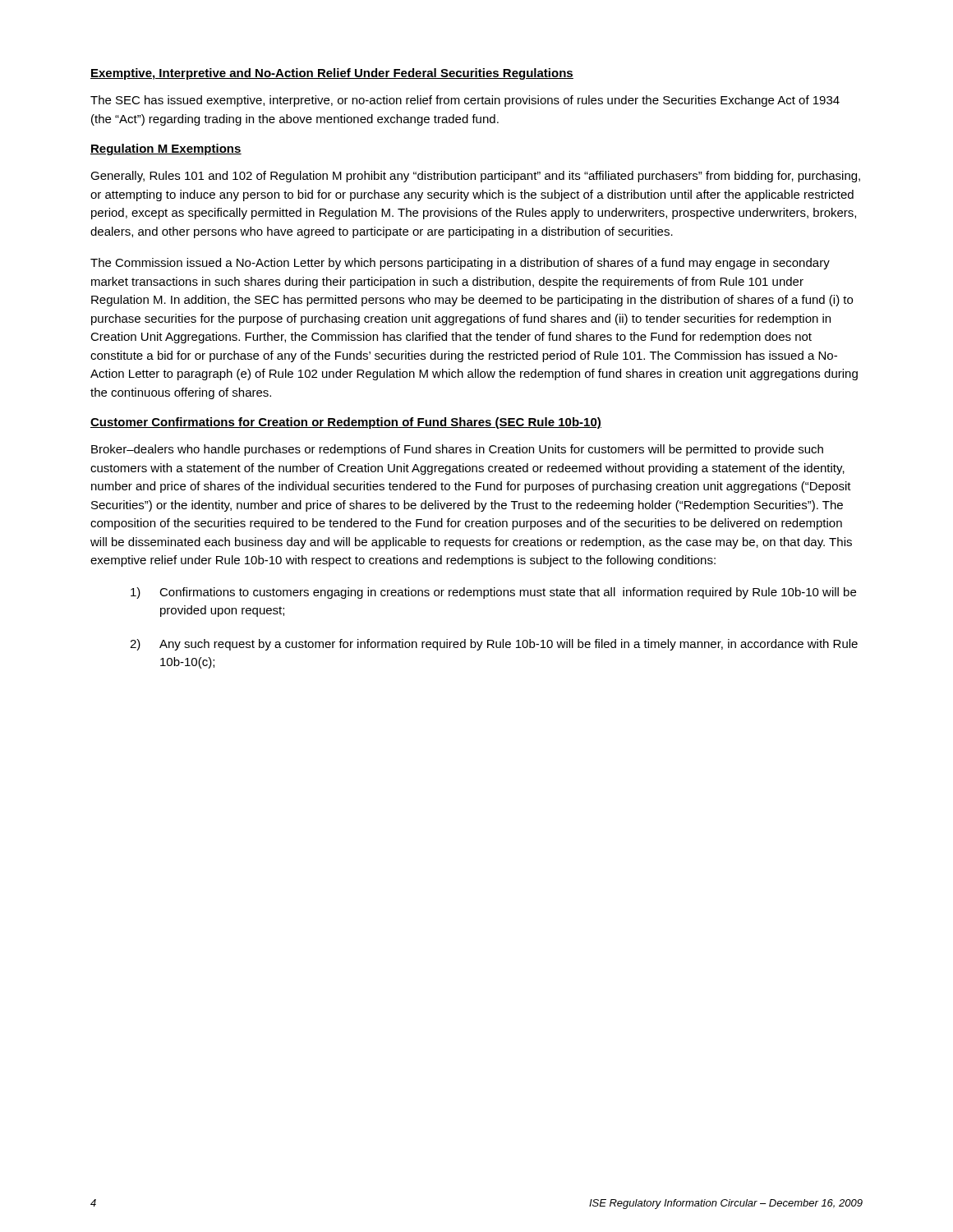Image resolution: width=953 pixels, height=1232 pixels.
Task: Select the section header that reads "Exemptive, Interpretive and No-Action Relief Under Federal Securities"
Action: pos(332,73)
